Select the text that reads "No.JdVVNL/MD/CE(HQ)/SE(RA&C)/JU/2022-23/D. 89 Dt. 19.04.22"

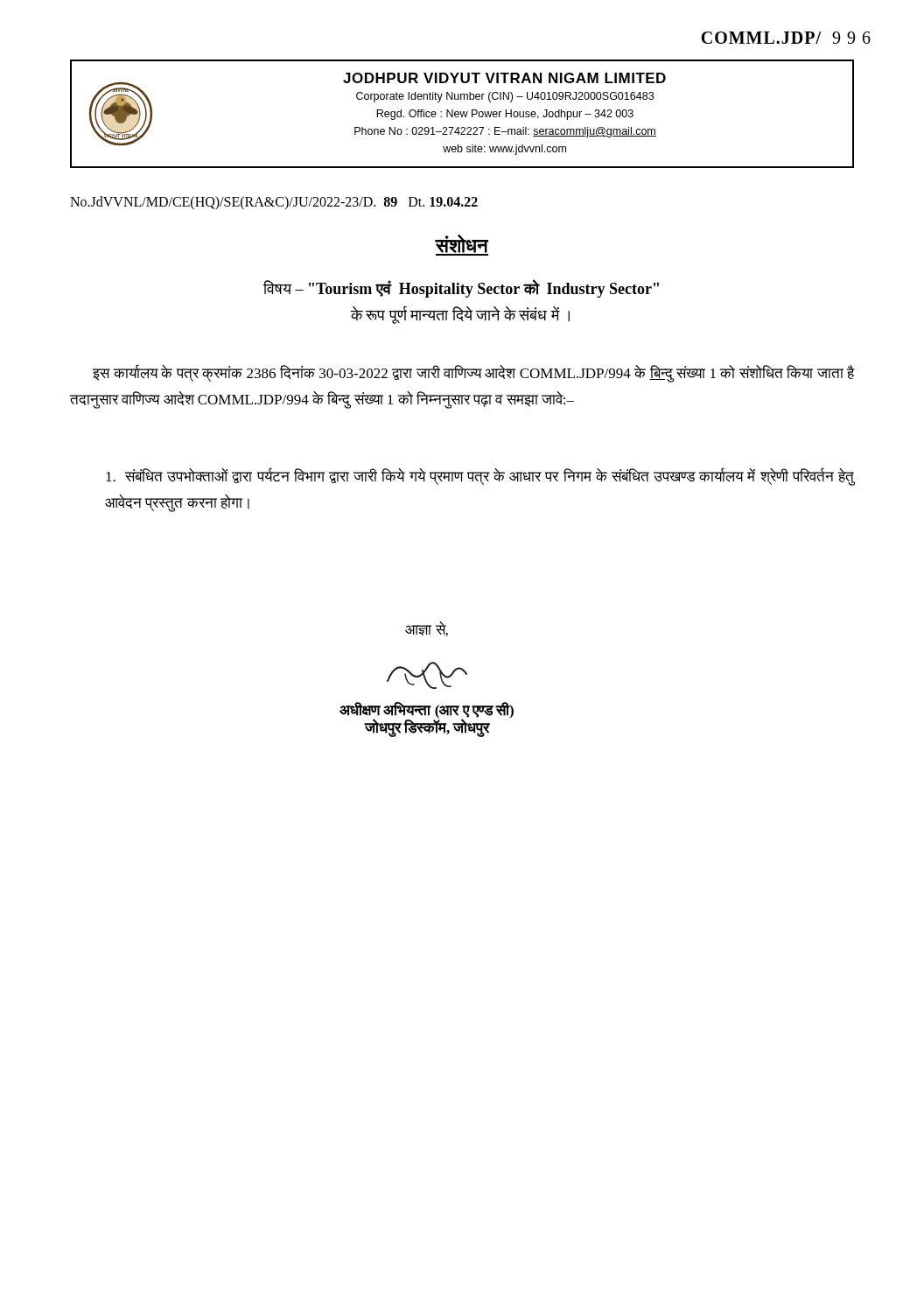coord(274,202)
